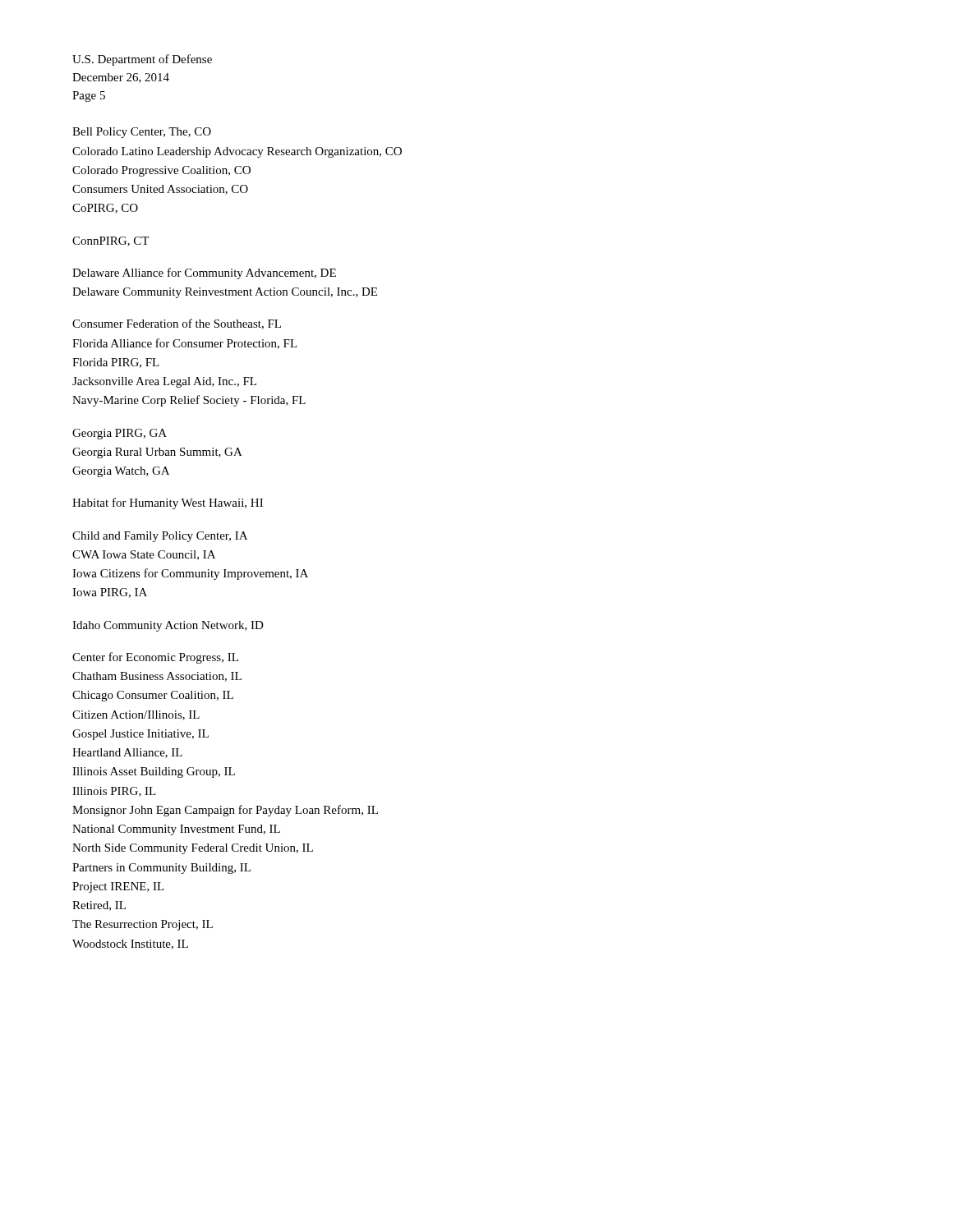953x1232 pixels.
Task: Select the element starting "Illinois PIRG, IL"
Action: (x=114, y=791)
